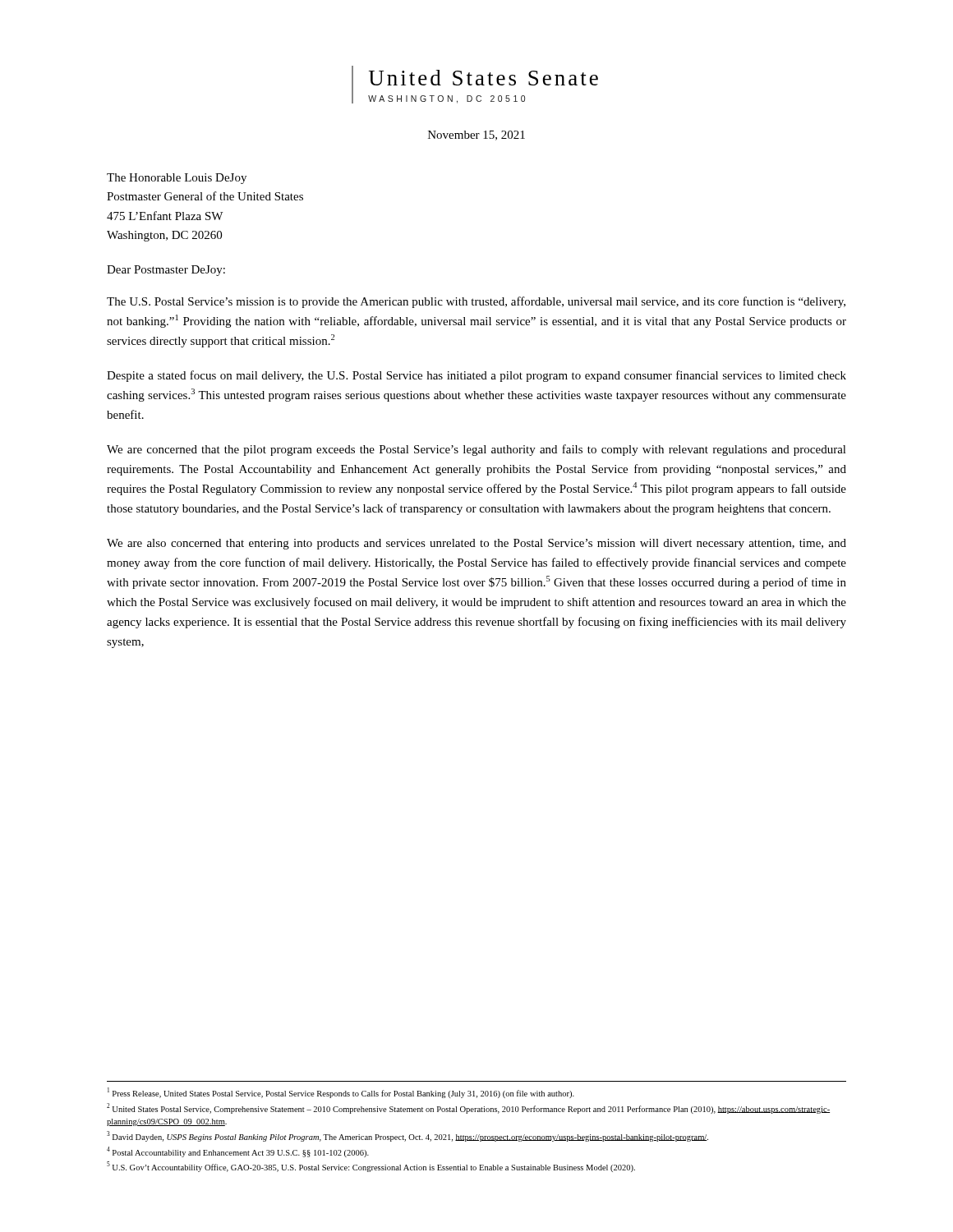Select the text block that reads "Despite a stated focus on mail delivery, the"

coord(476,395)
